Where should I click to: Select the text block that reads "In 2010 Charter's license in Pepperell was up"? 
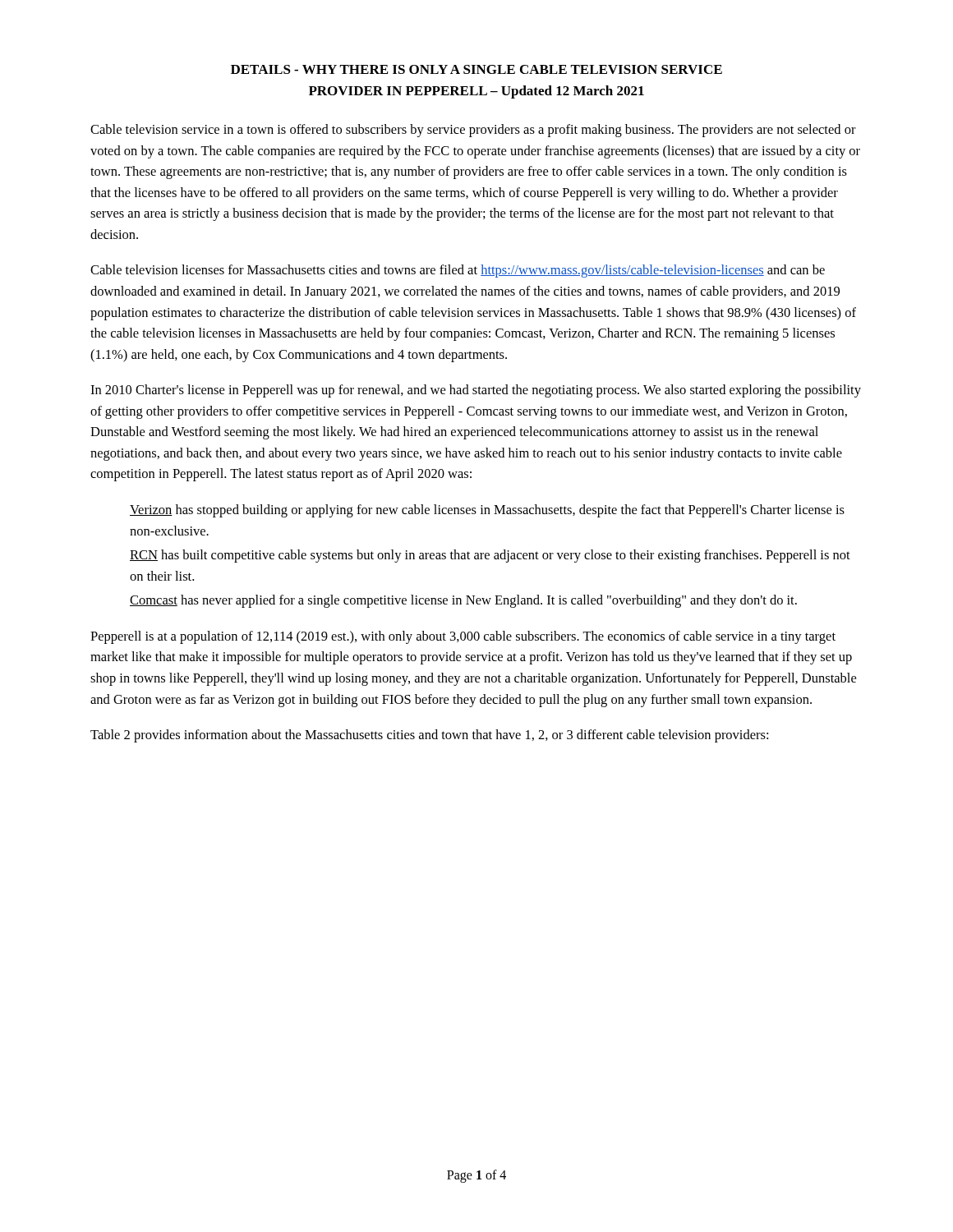(476, 432)
